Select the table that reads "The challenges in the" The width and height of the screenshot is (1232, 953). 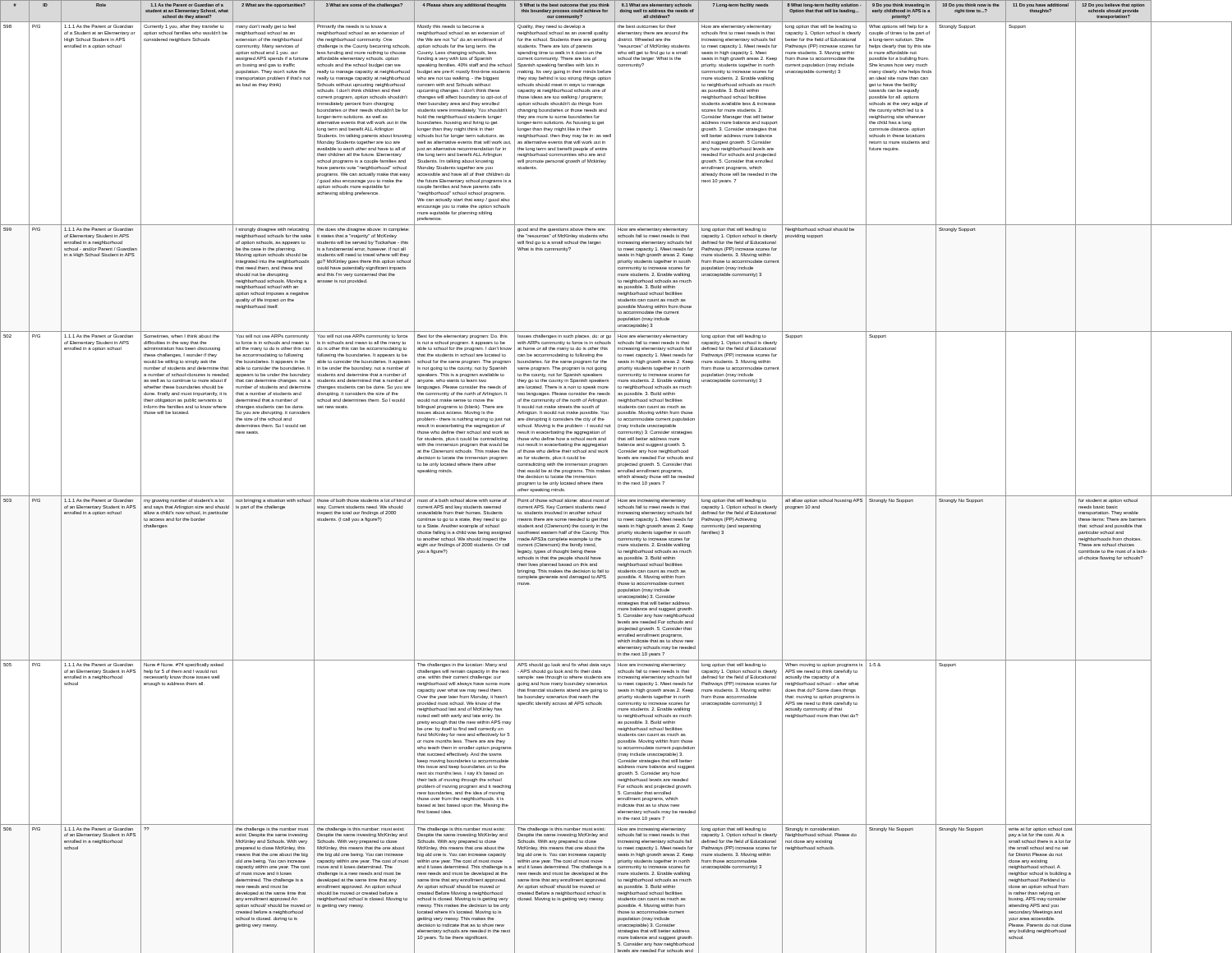click(x=616, y=476)
